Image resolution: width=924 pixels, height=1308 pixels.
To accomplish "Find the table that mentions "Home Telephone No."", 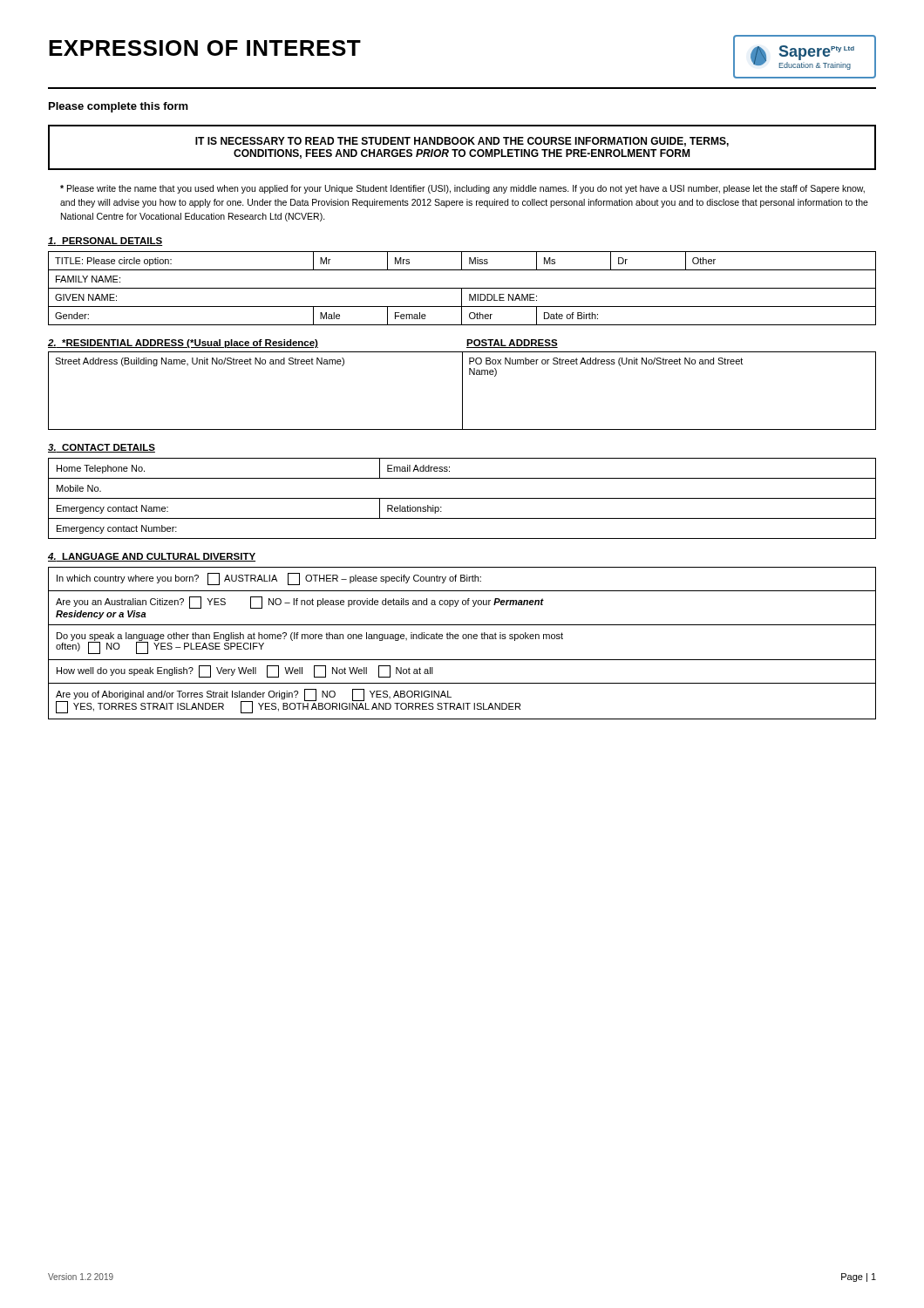I will coord(462,499).
